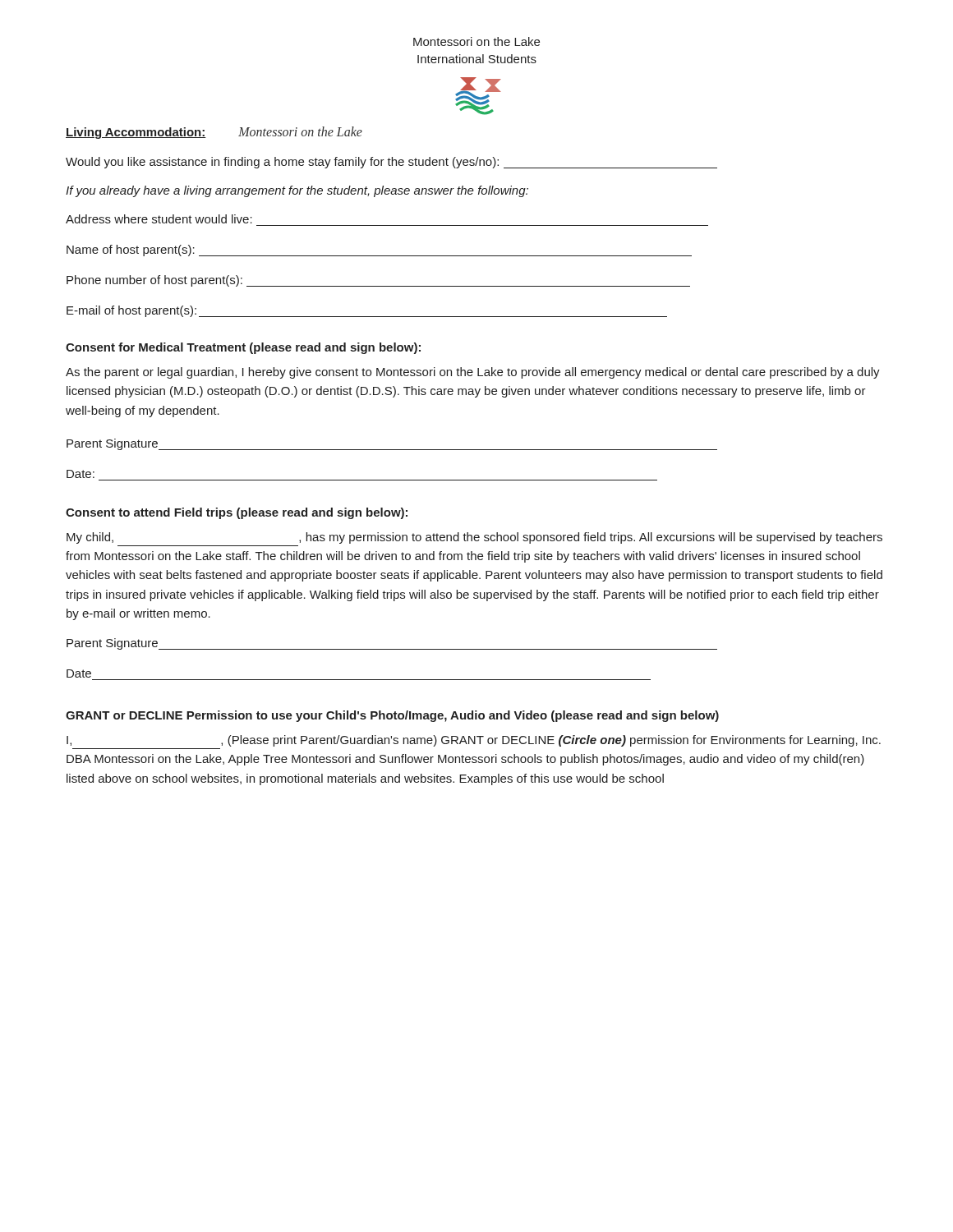Locate the text block that says "As the parent or legal guardian, I"
The height and width of the screenshot is (1232, 953).
tap(473, 391)
